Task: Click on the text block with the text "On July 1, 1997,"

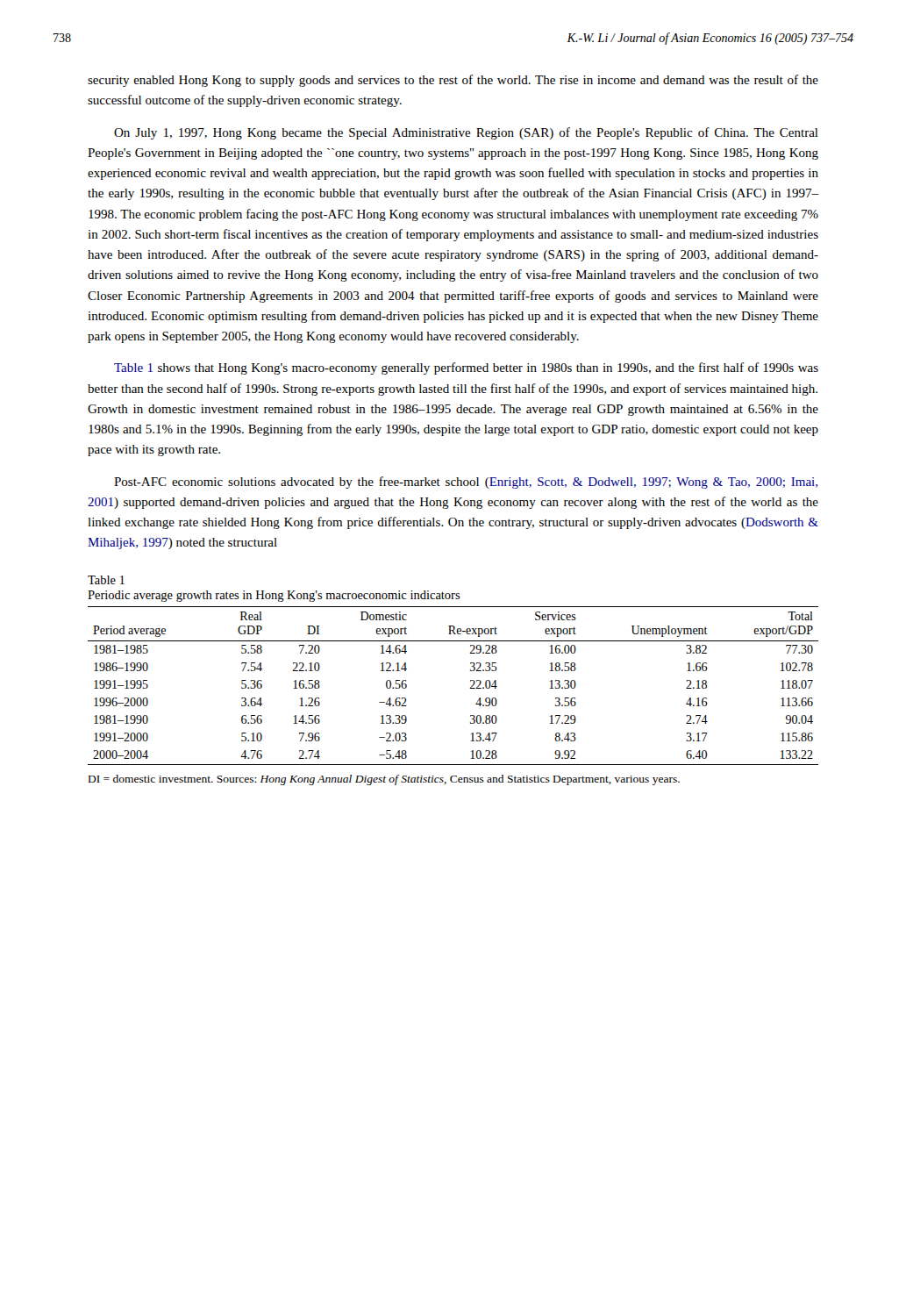Action: pyautogui.click(x=453, y=234)
